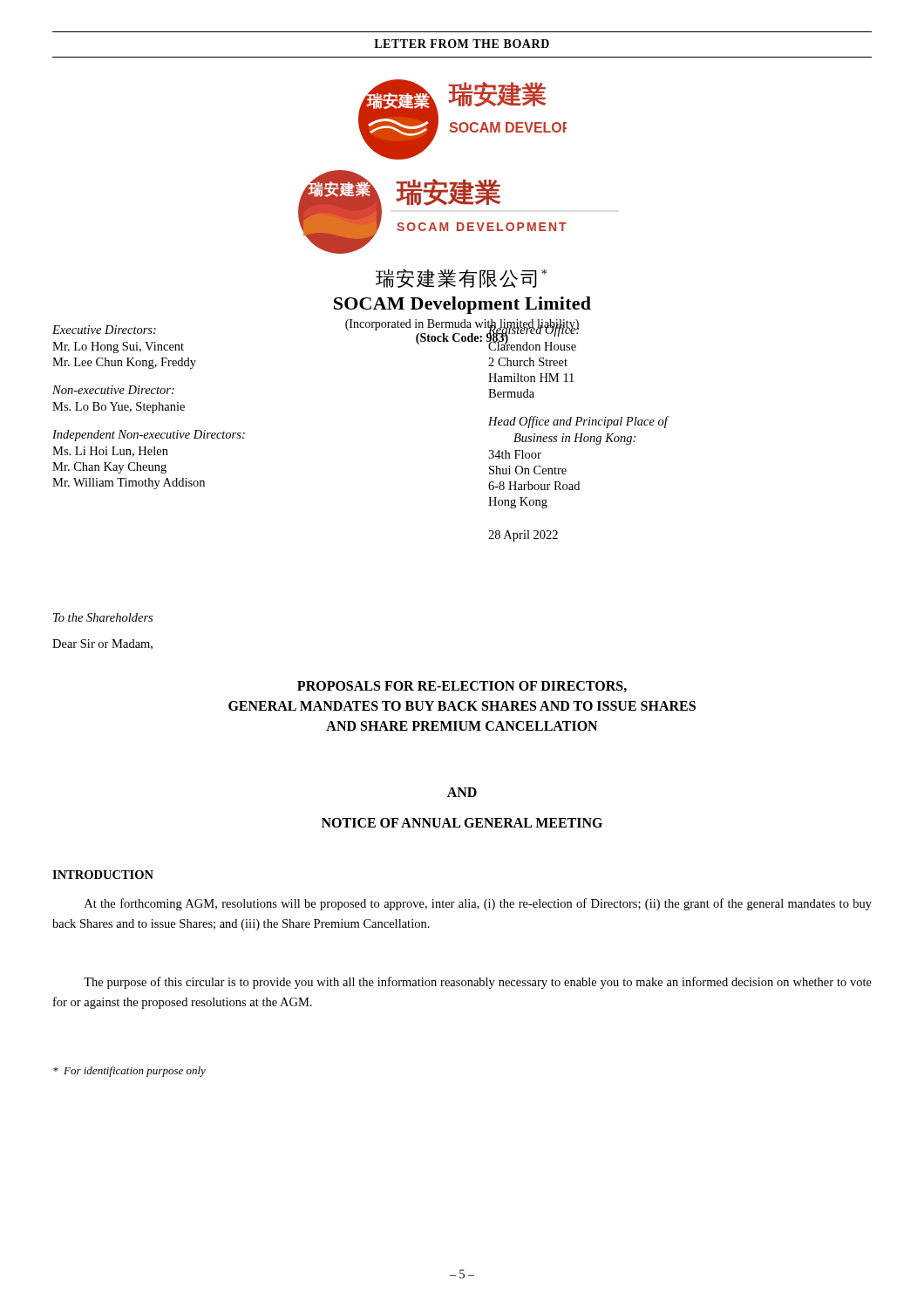Select the text block that says "Executive Directors: Mr. Lo"

click(123, 334)
